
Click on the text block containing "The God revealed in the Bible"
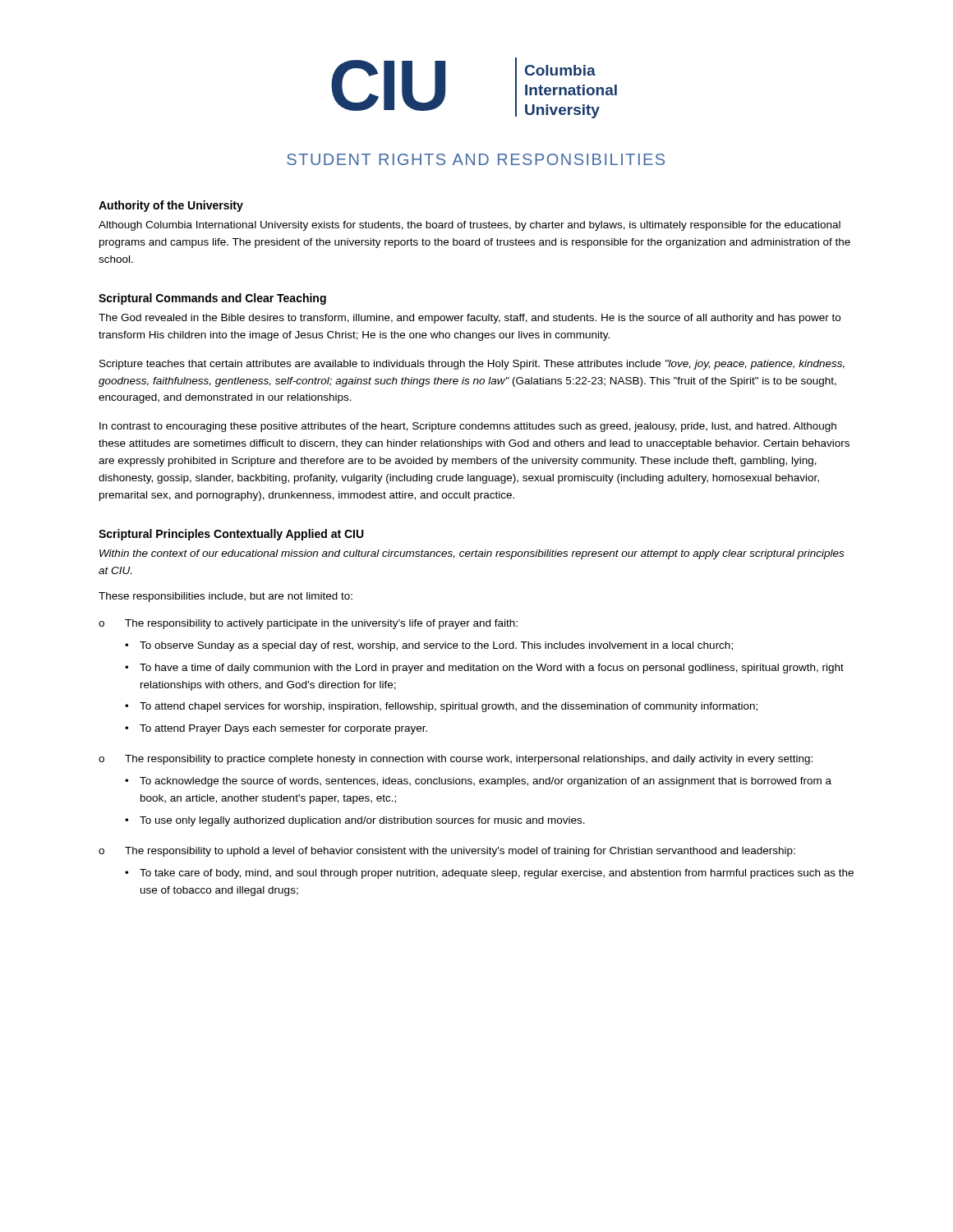470,326
